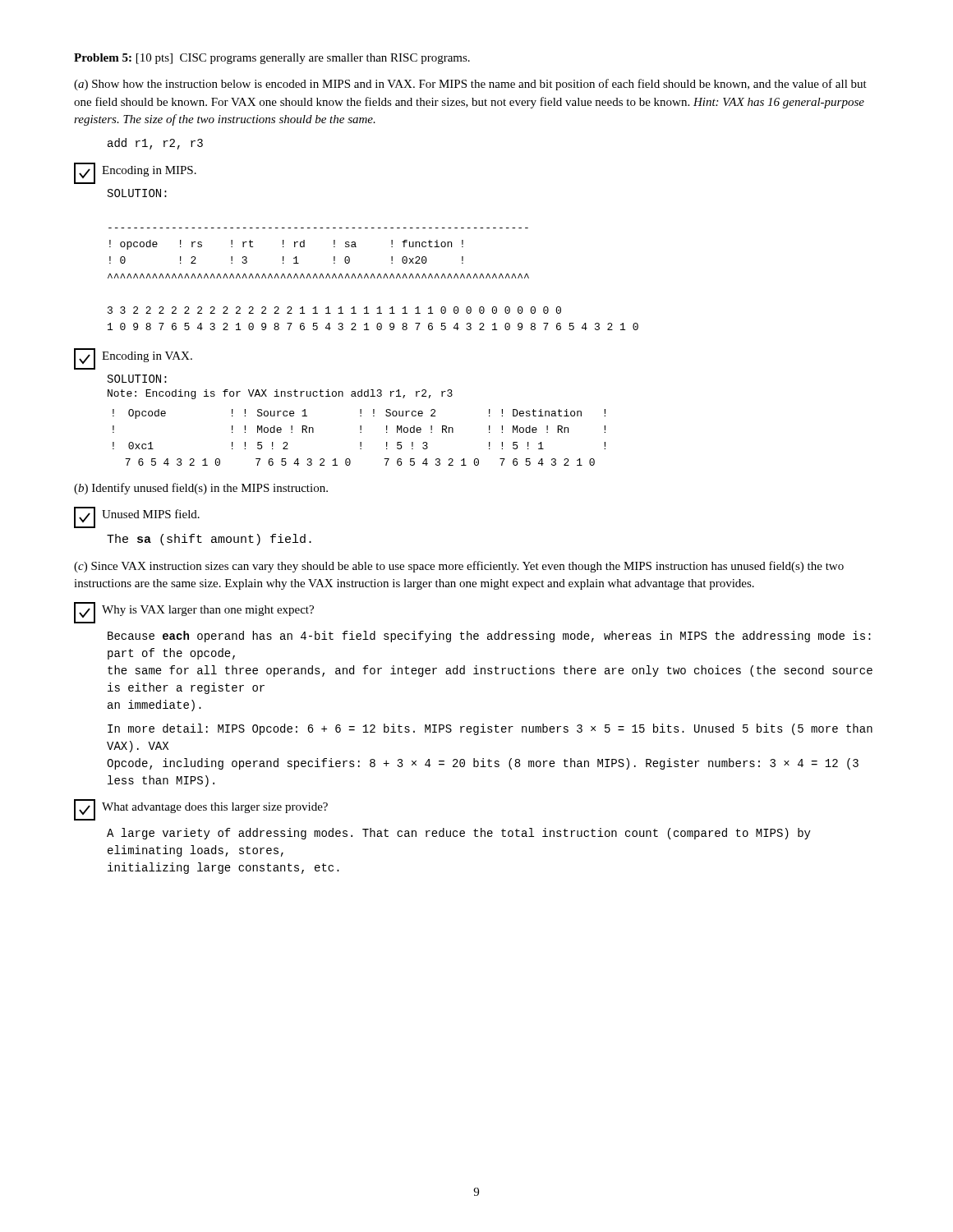The image size is (953, 1232).
Task: Find the passage starting "What advantage does this larger size provide?"
Action: click(x=215, y=807)
